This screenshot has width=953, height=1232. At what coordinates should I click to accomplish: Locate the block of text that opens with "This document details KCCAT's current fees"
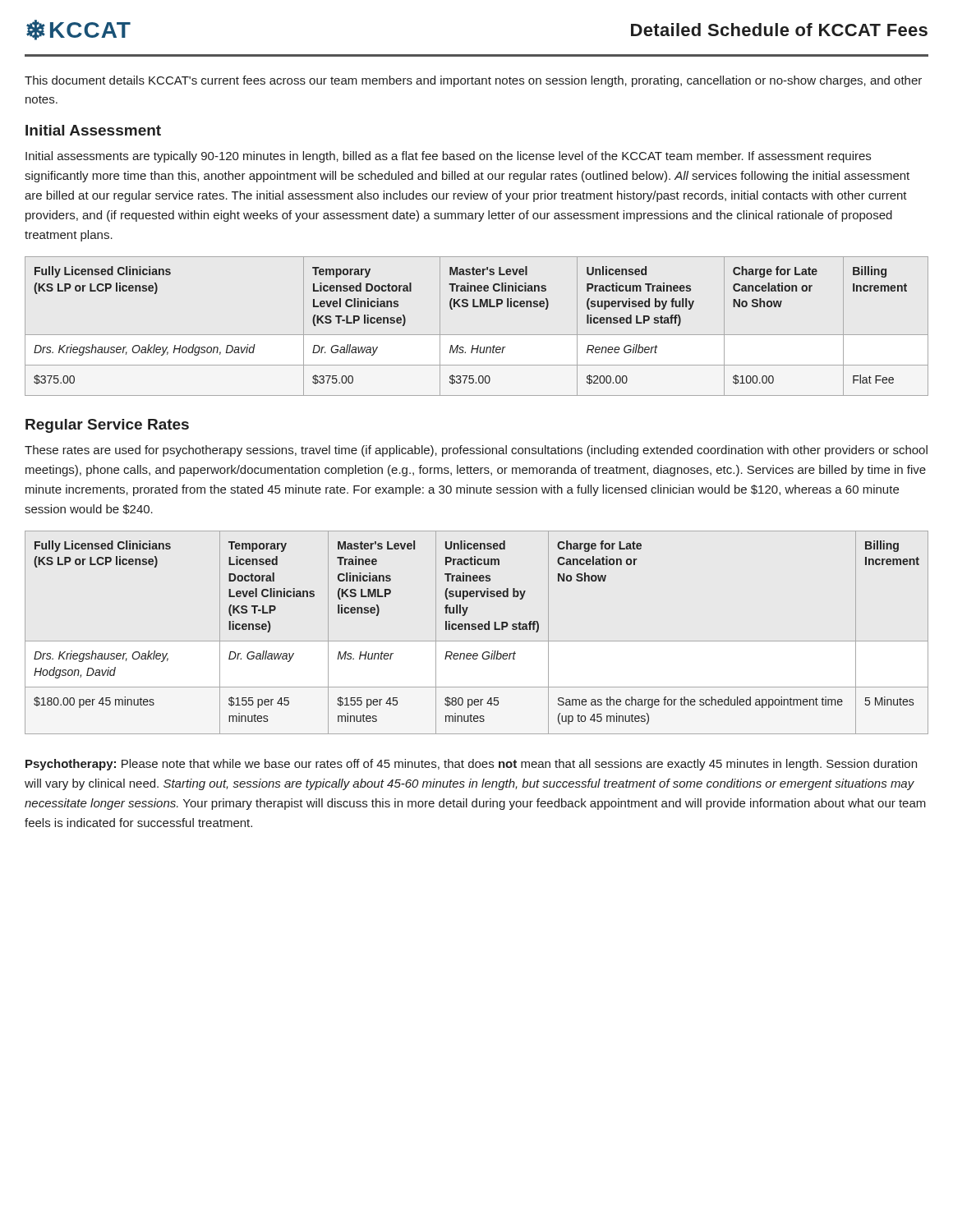[x=473, y=89]
